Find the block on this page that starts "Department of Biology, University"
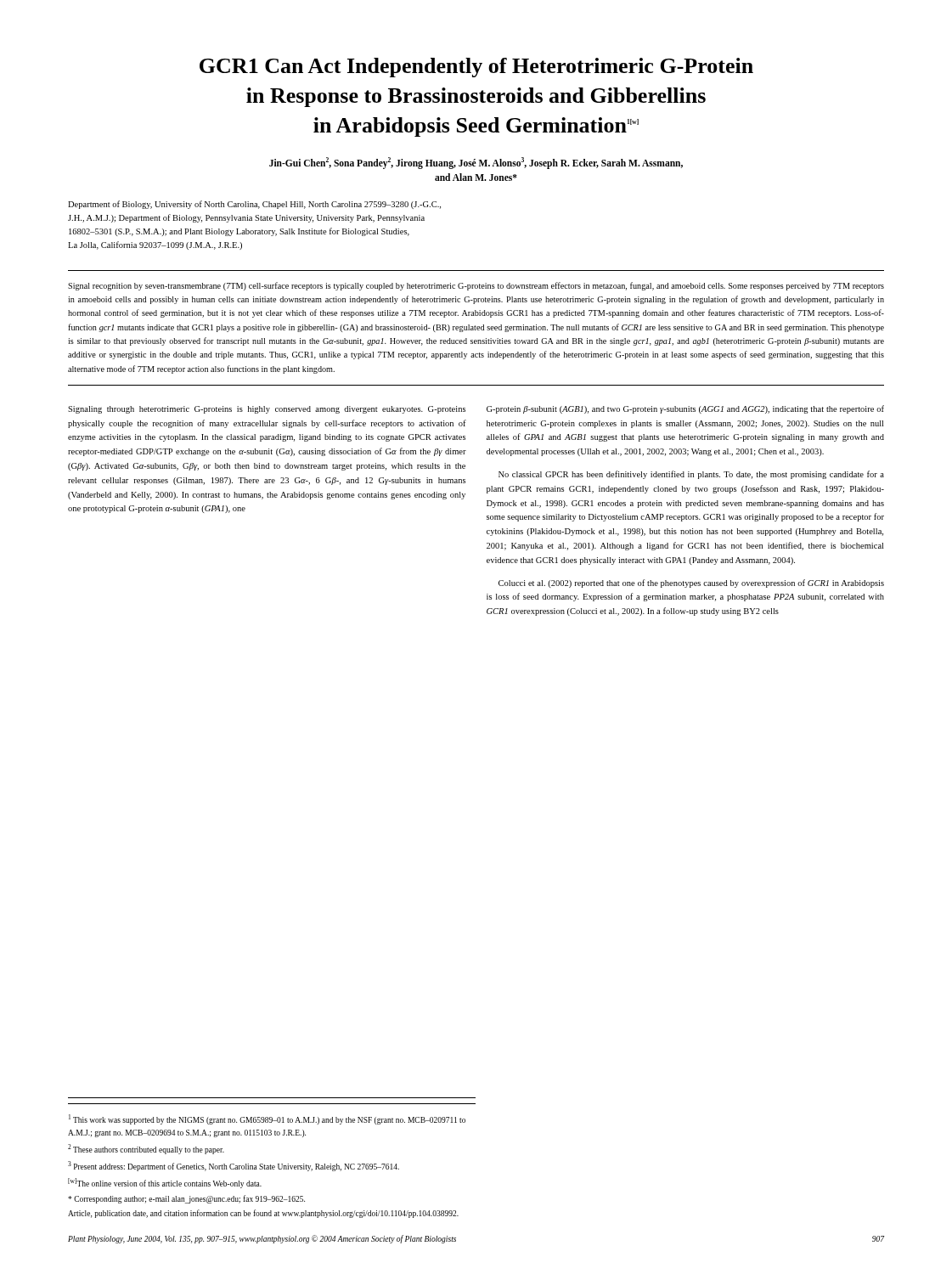The height and width of the screenshot is (1274, 952). pos(254,205)
